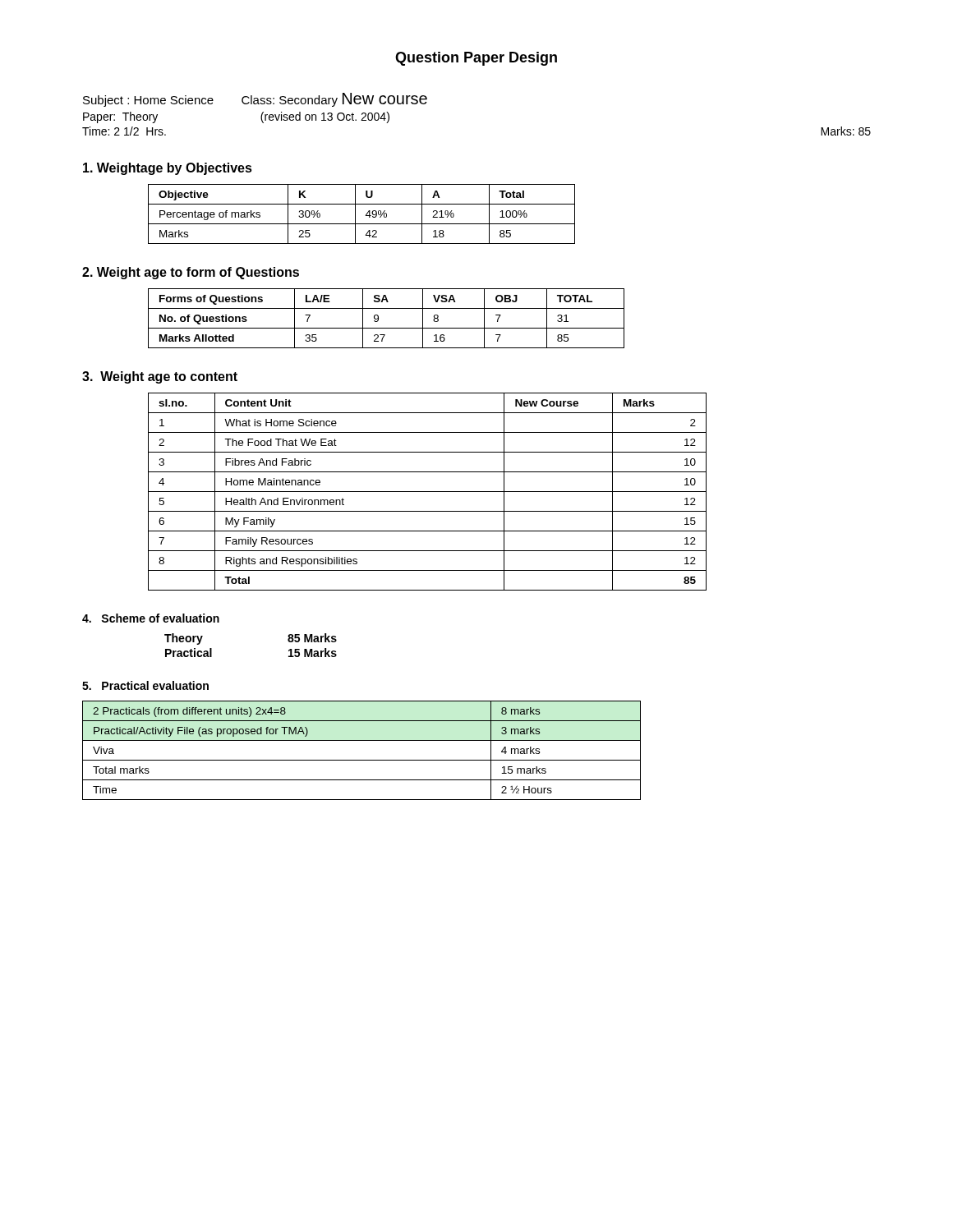Find the table that mentions "Rights and Responsibilities"
This screenshot has width=953, height=1232.
493,492
